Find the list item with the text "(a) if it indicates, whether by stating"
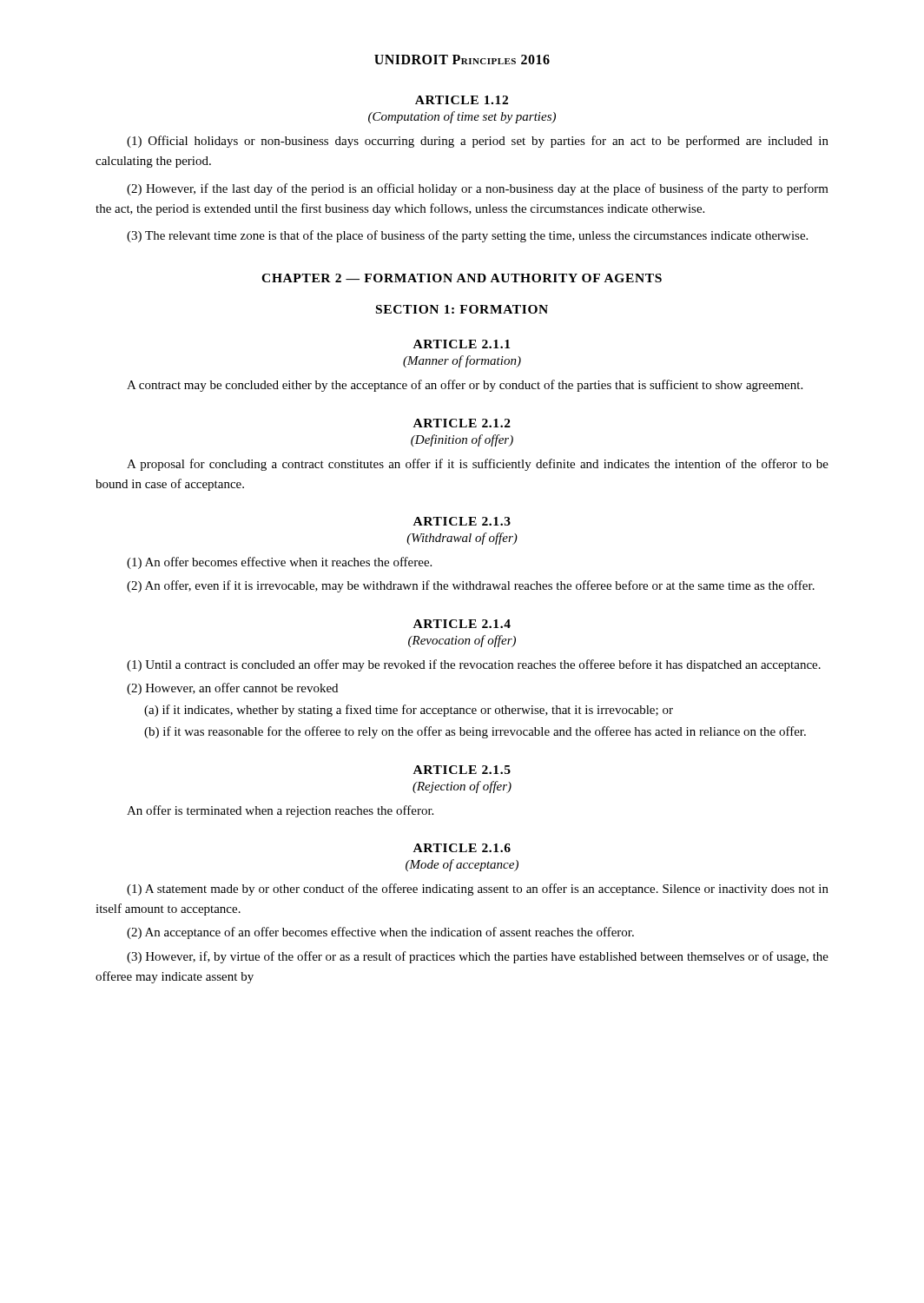This screenshot has width=924, height=1303. pyautogui.click(x=409, y=710)
